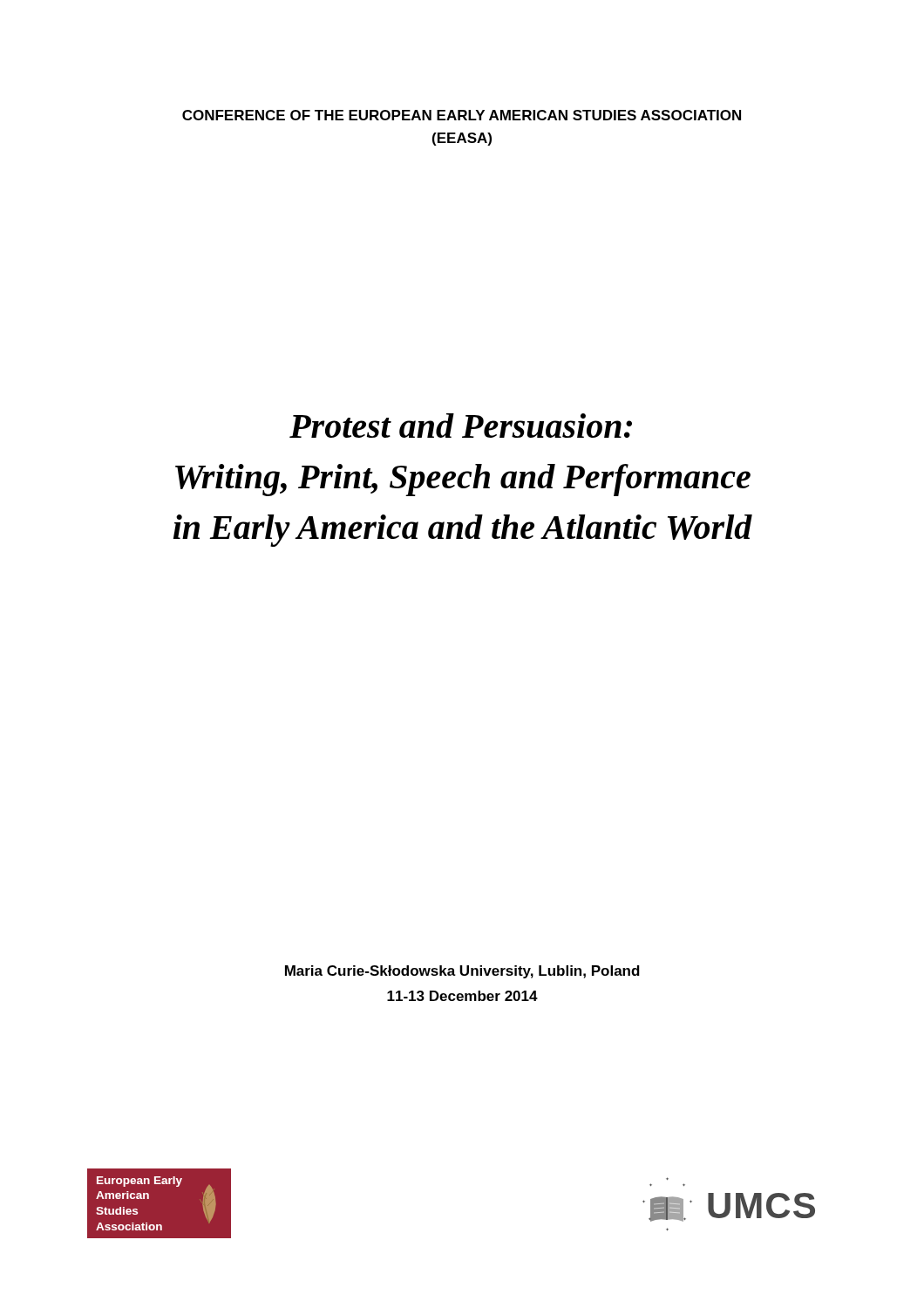Where is the section header that starts "CONFERENCE OF THE EUROPEAN EARLY AMERICAN STUDIES"?
Screen dimensions: 1308x924
tap(462, 127)
